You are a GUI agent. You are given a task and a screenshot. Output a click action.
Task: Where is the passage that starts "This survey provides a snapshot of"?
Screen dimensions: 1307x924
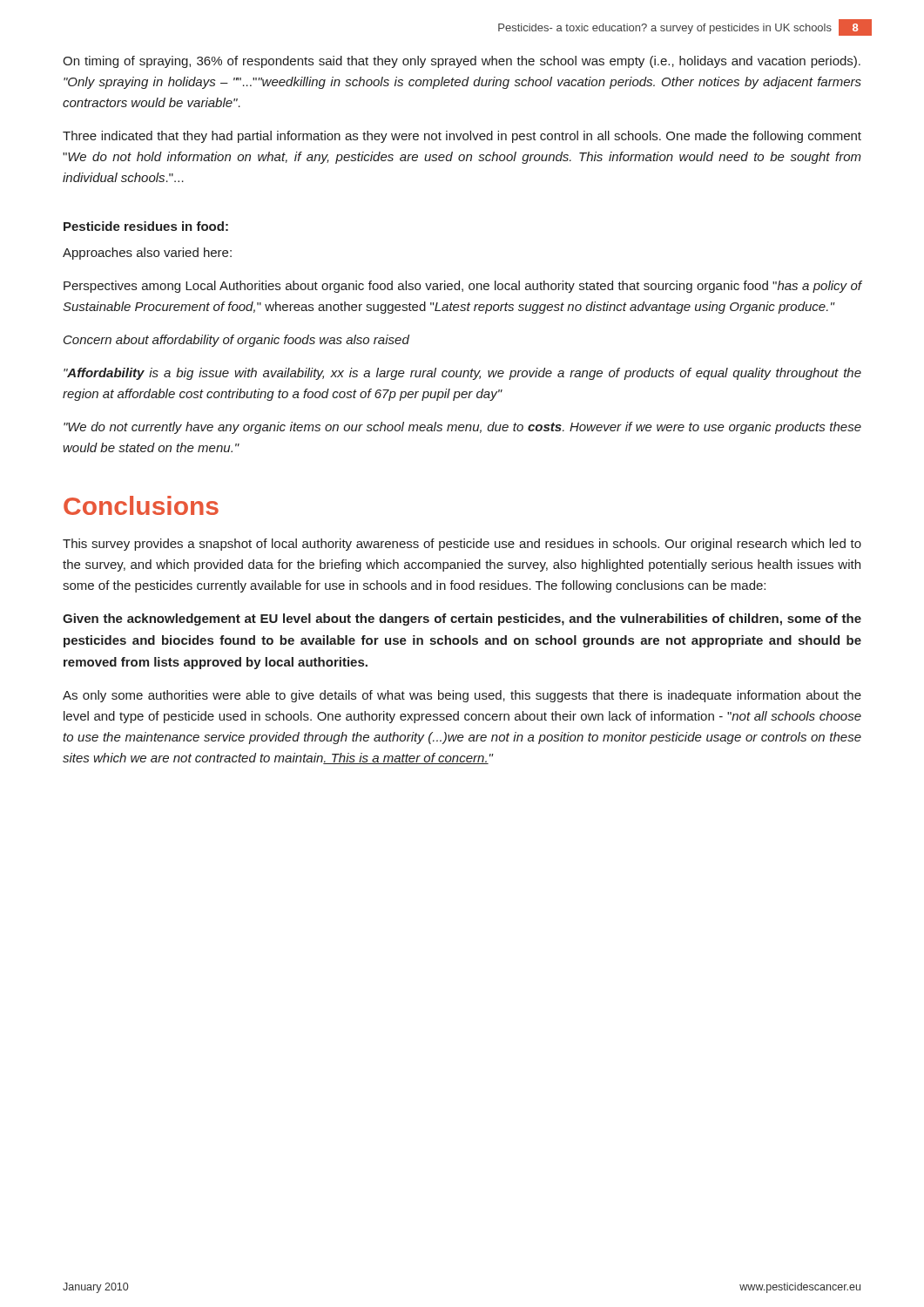click(462, 565)
